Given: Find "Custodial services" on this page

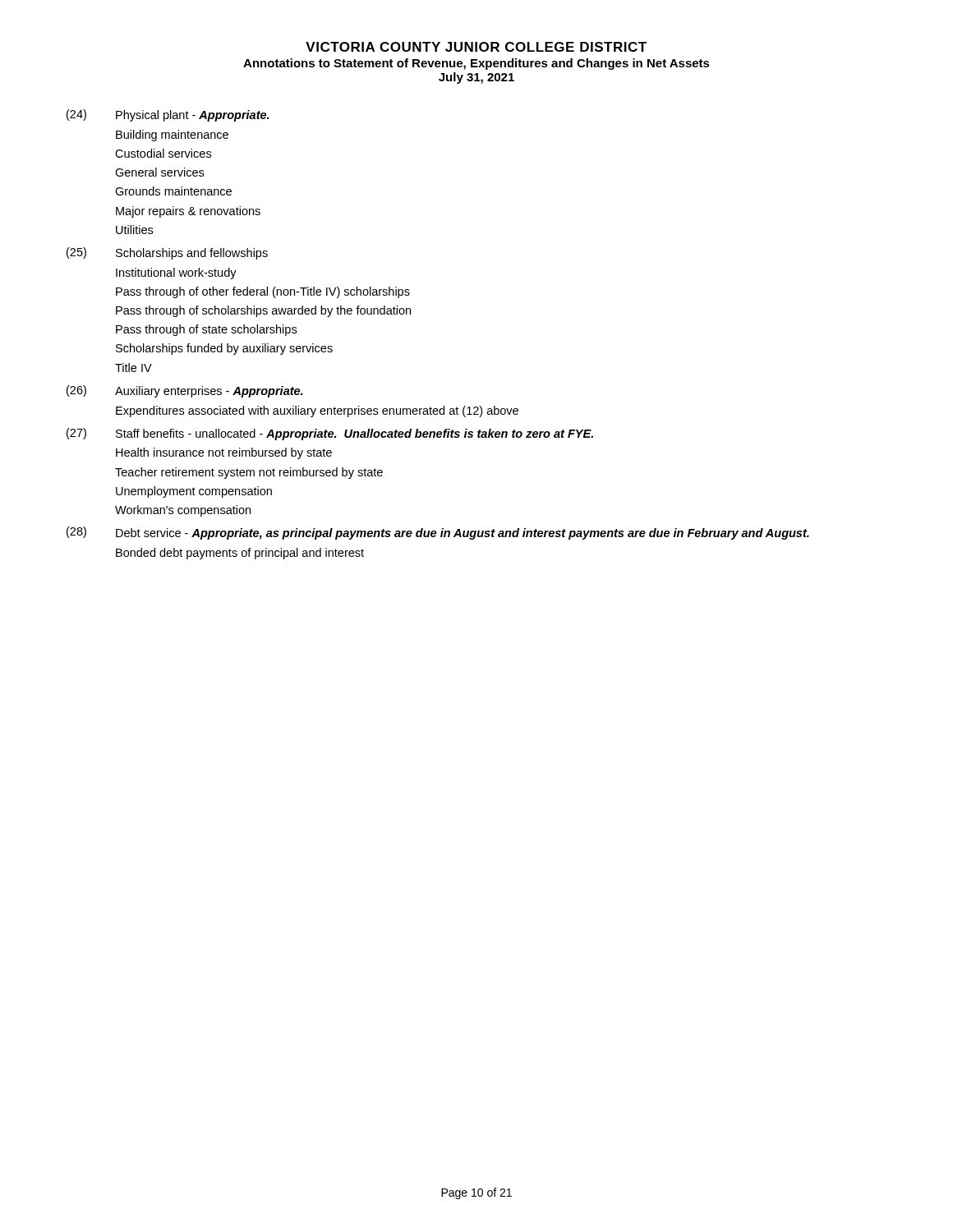Looking at the screenshot, I should click(163, 154).
